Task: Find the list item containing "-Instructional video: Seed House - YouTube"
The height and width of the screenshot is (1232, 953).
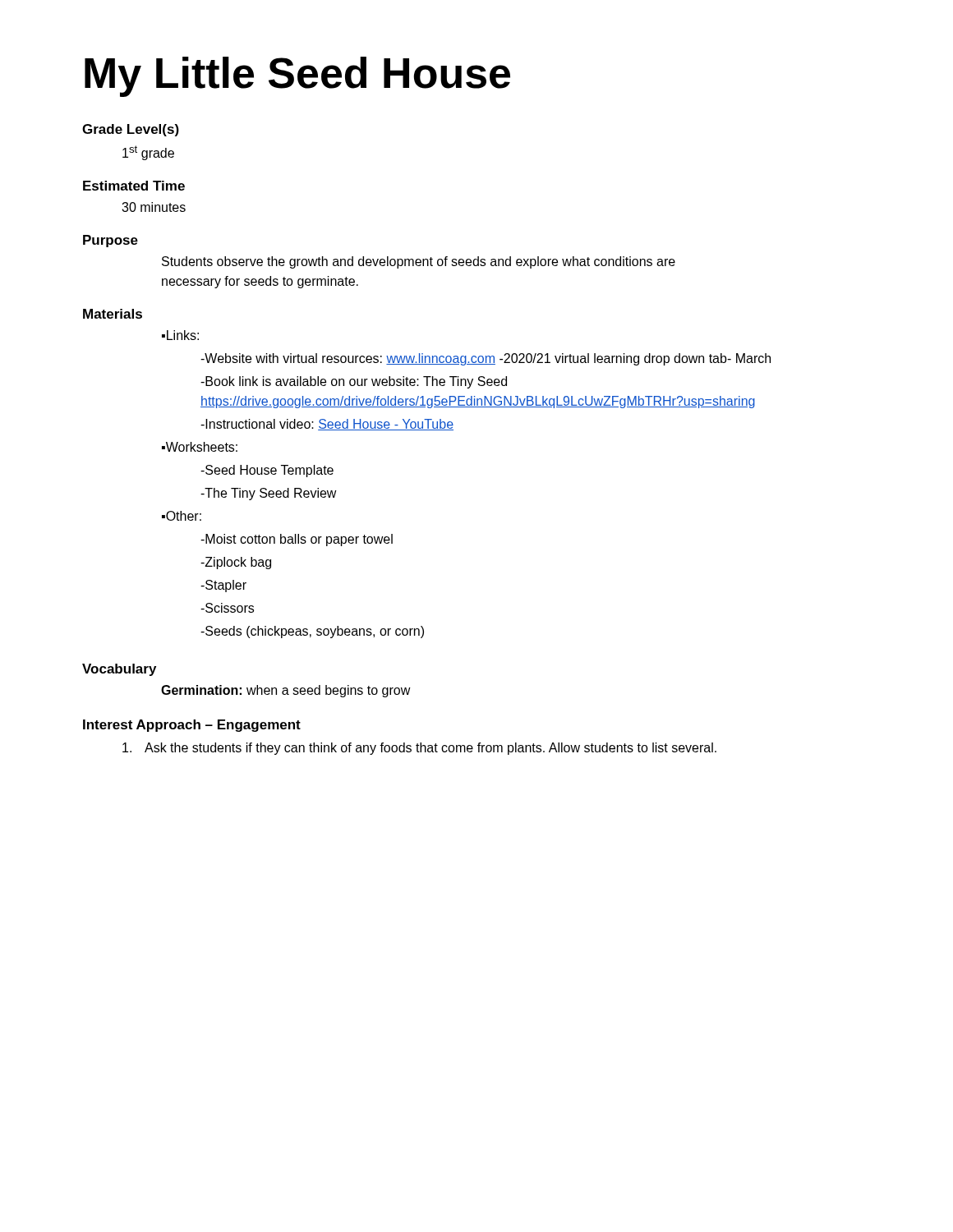Action: [x=327, y=424]
